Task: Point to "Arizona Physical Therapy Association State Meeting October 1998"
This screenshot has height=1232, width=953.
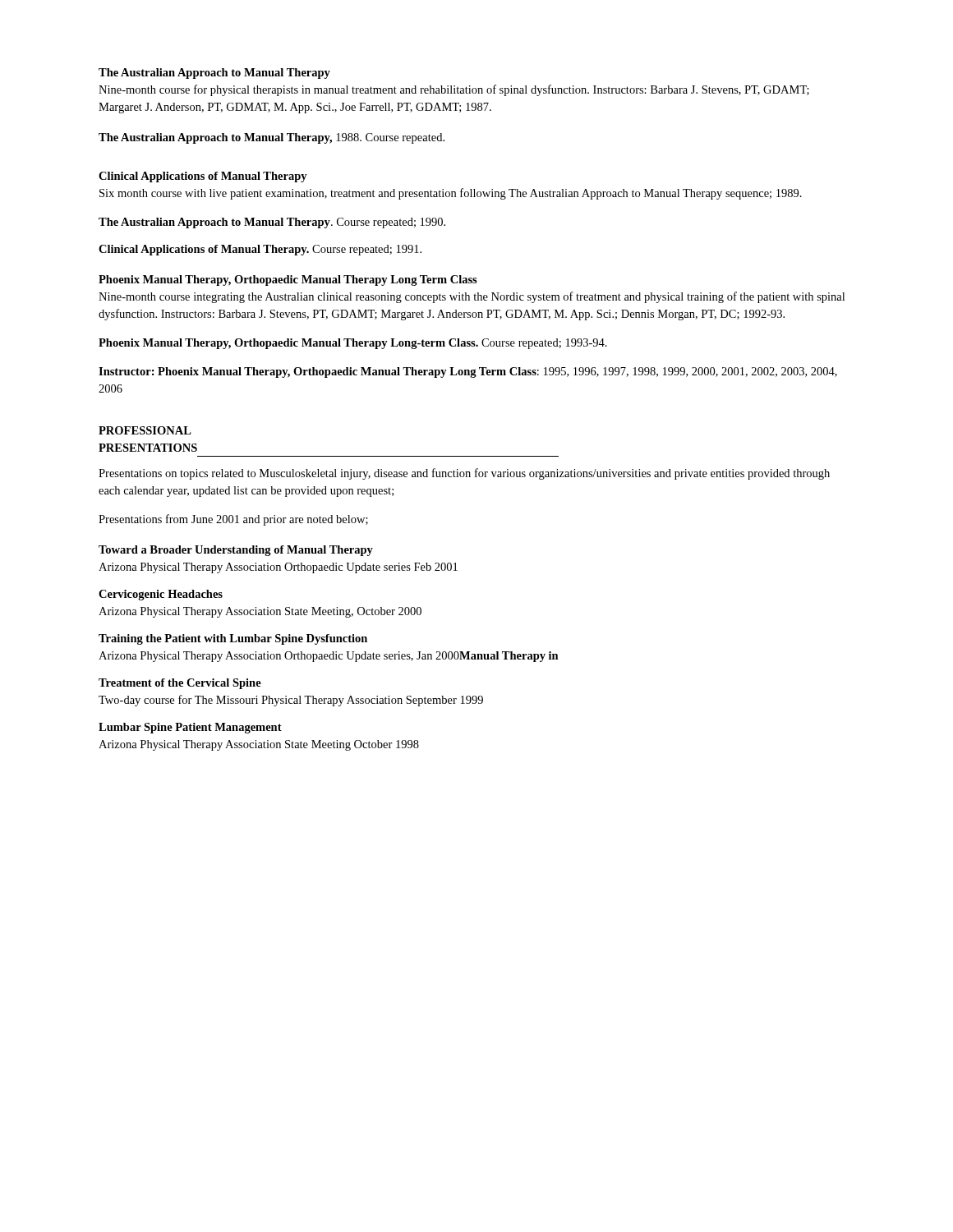Action: [259, 744]
